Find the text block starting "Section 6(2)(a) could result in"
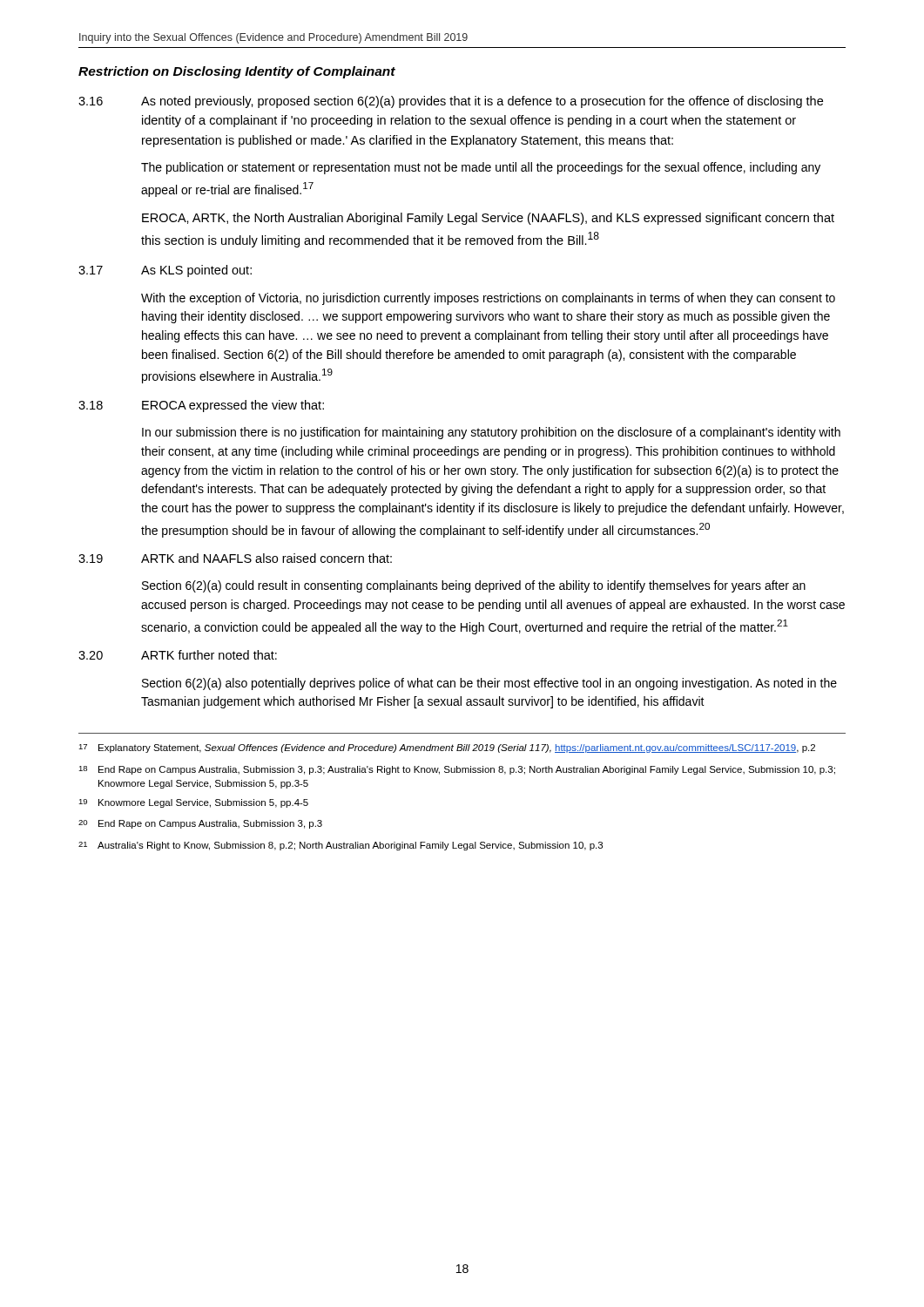 (493, 606)
